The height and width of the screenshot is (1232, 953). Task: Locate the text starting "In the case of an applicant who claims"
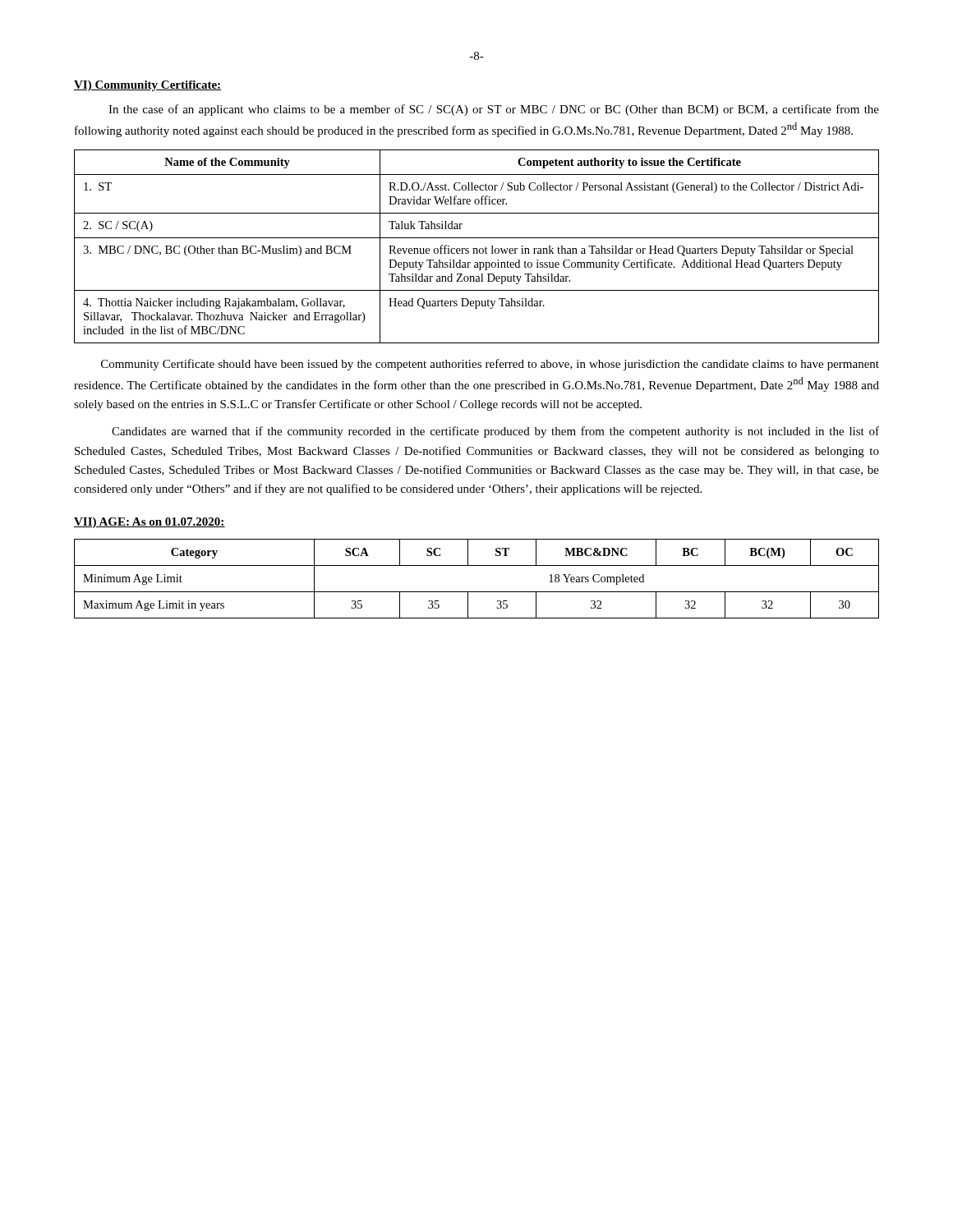(476, 120)
